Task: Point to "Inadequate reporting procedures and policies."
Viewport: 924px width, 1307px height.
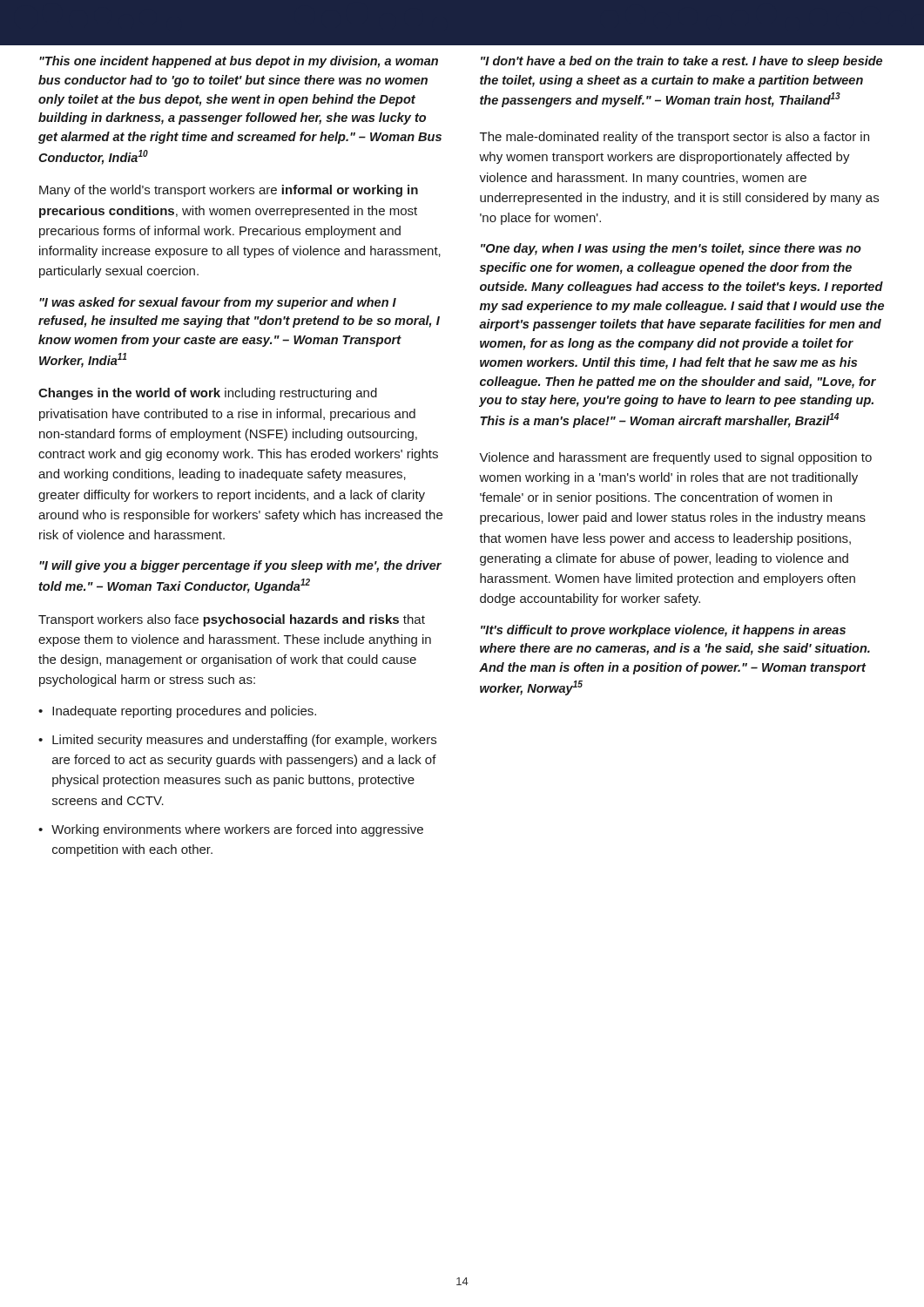Action: click(185, 710)
